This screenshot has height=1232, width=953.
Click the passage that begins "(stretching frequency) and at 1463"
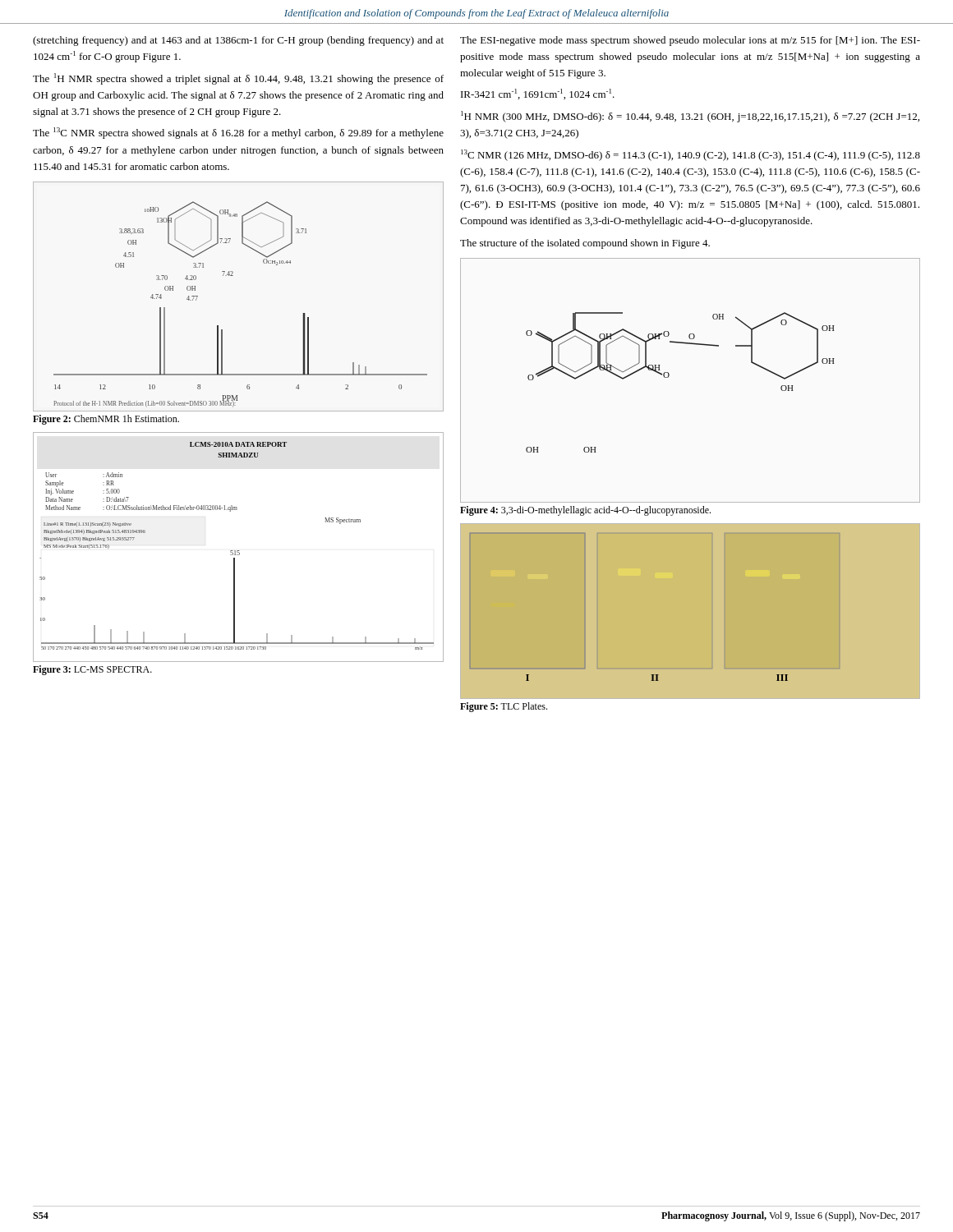pyautogui.click(x=238, y=48)
